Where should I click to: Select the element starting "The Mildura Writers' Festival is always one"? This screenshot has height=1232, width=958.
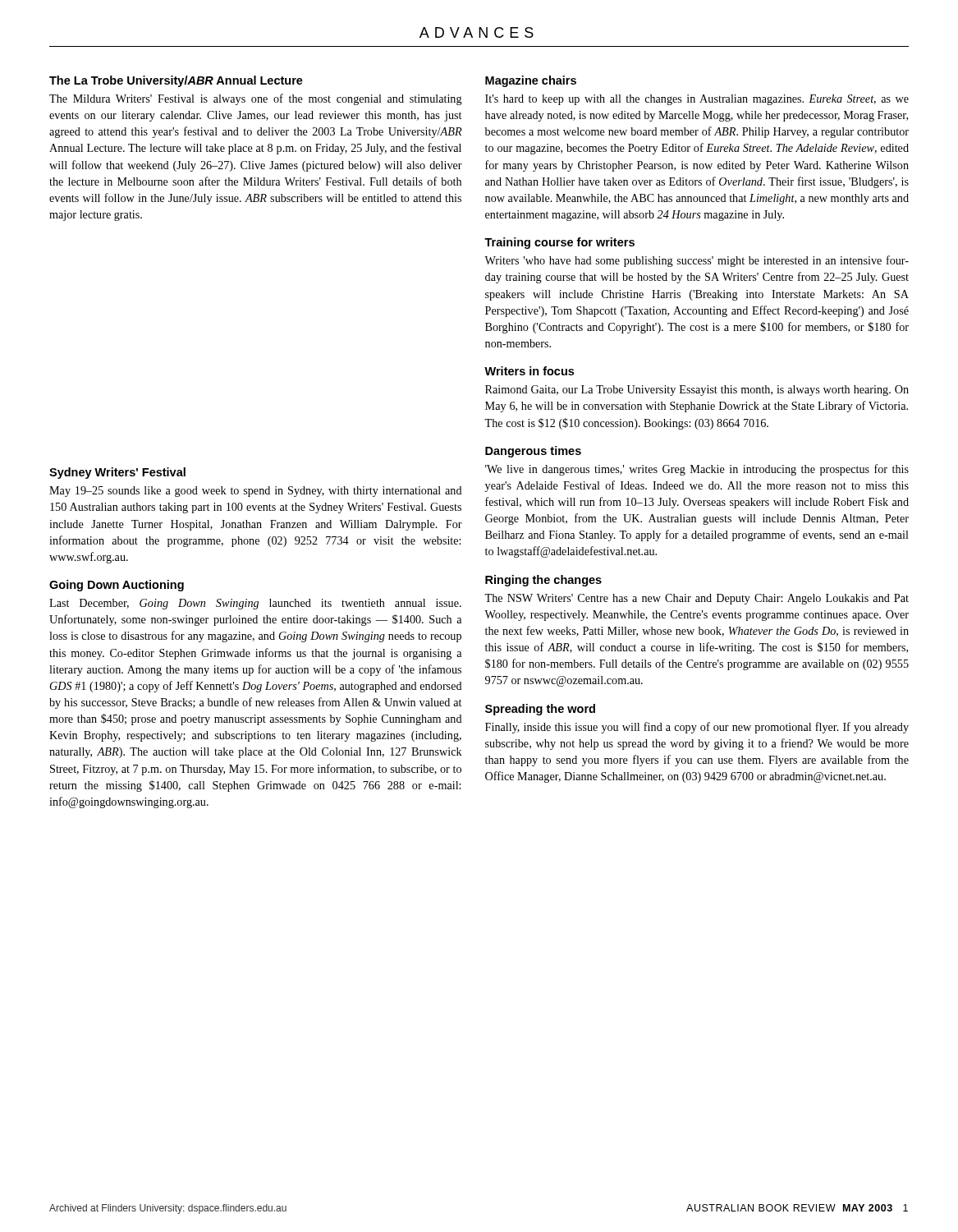(255, 157)
